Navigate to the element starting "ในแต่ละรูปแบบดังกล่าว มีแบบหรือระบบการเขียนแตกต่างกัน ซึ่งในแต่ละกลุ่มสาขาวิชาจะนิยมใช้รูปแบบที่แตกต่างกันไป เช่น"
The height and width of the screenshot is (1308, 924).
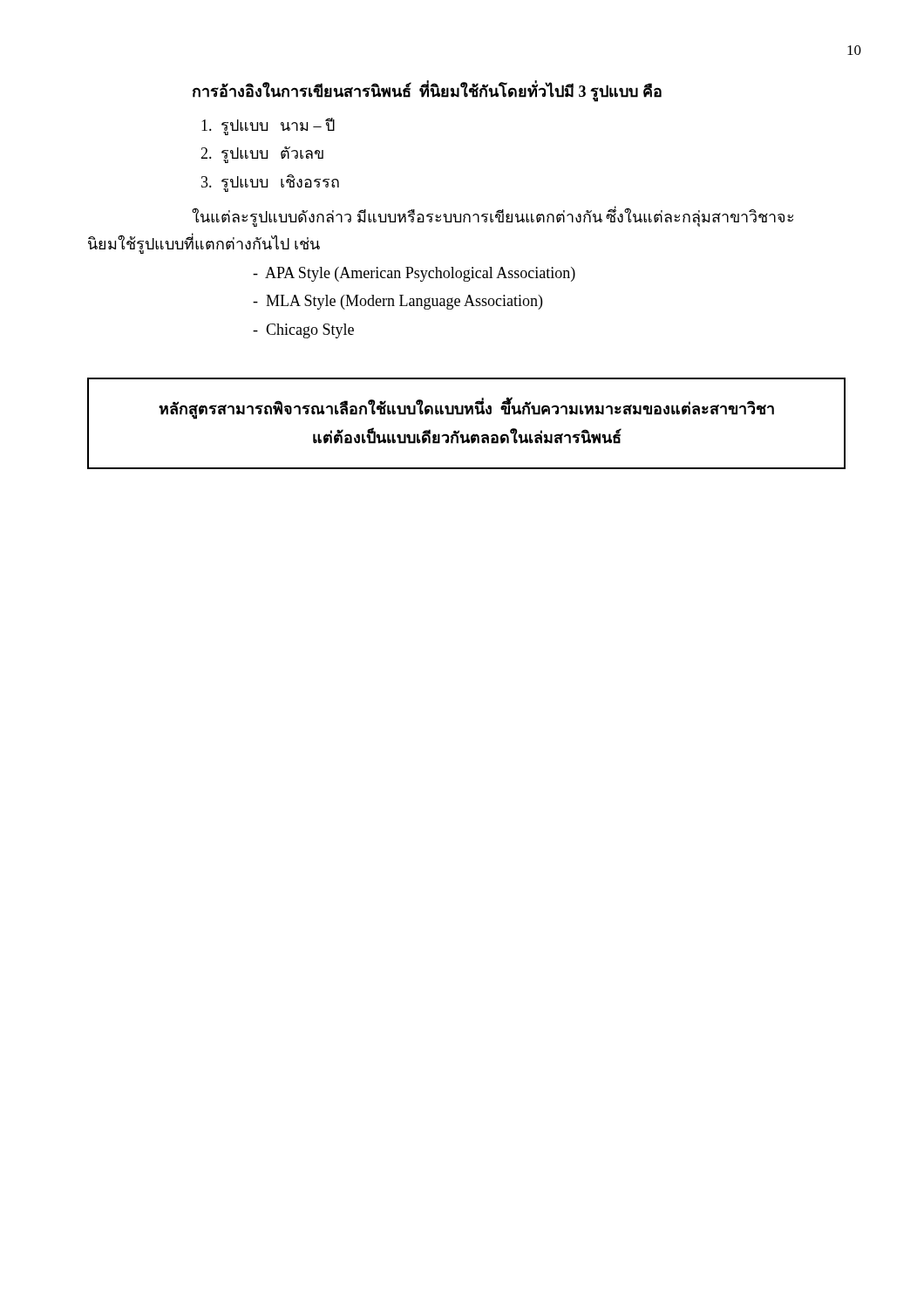[441, 231]
